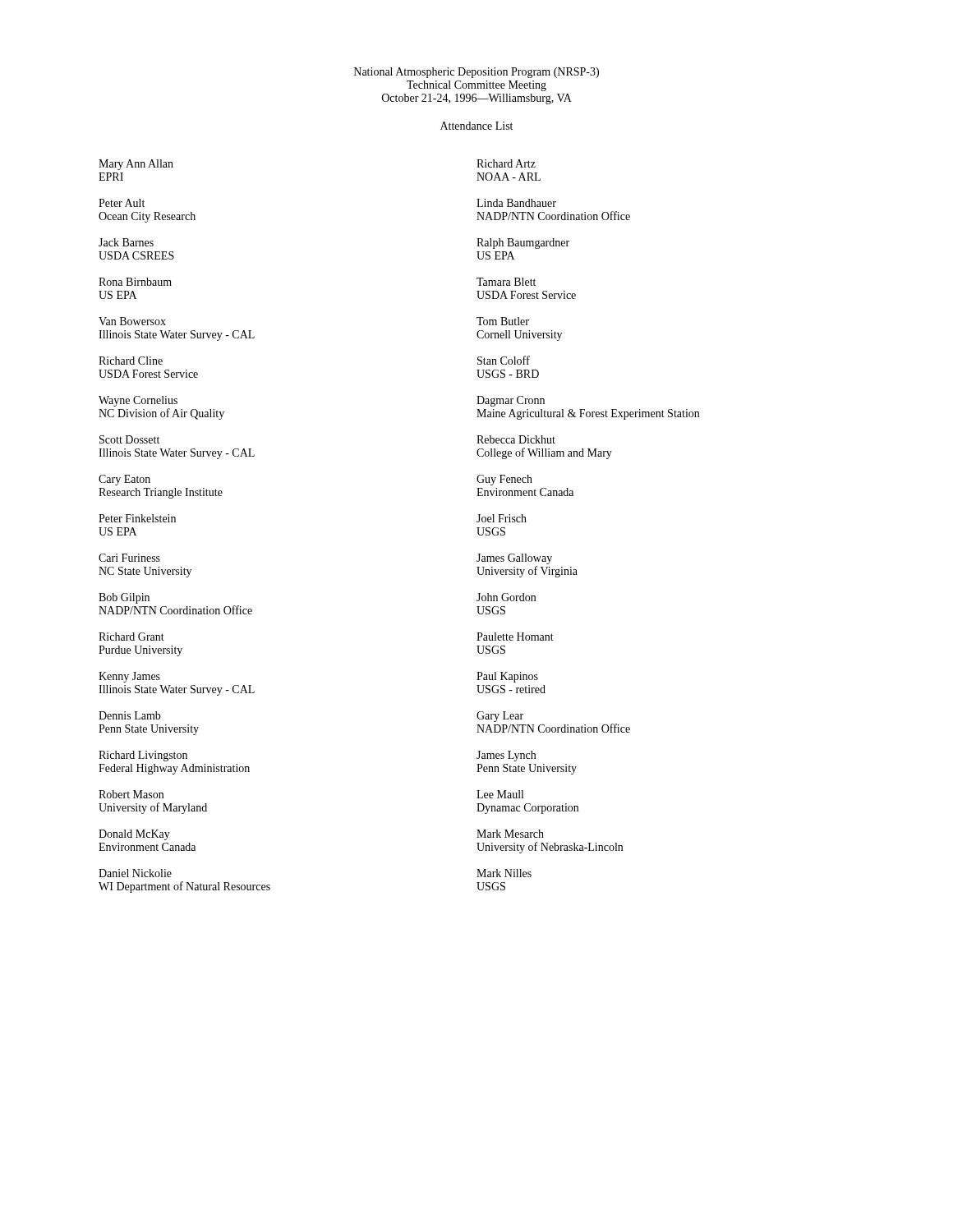The width and height of the screenshot is (953, 1232).
Task: Click on the text block starting "Jack Barnes USDA CSREES"
Action: tap(126, 242)
